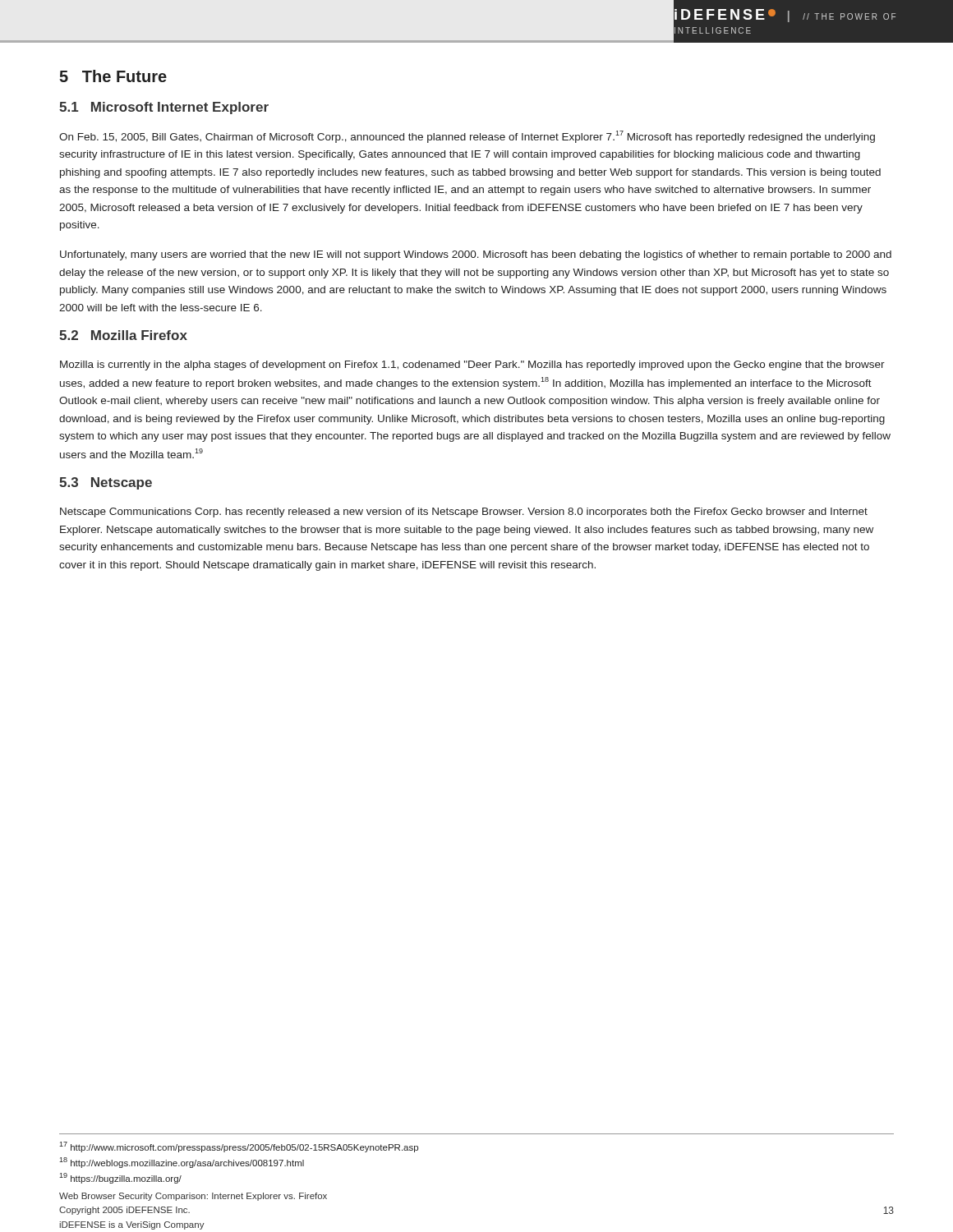The height and width of the screenshot is (1232, 953).
Task: Click on the section header that reads "5.3 Netscape"
Action: point(106,483)
